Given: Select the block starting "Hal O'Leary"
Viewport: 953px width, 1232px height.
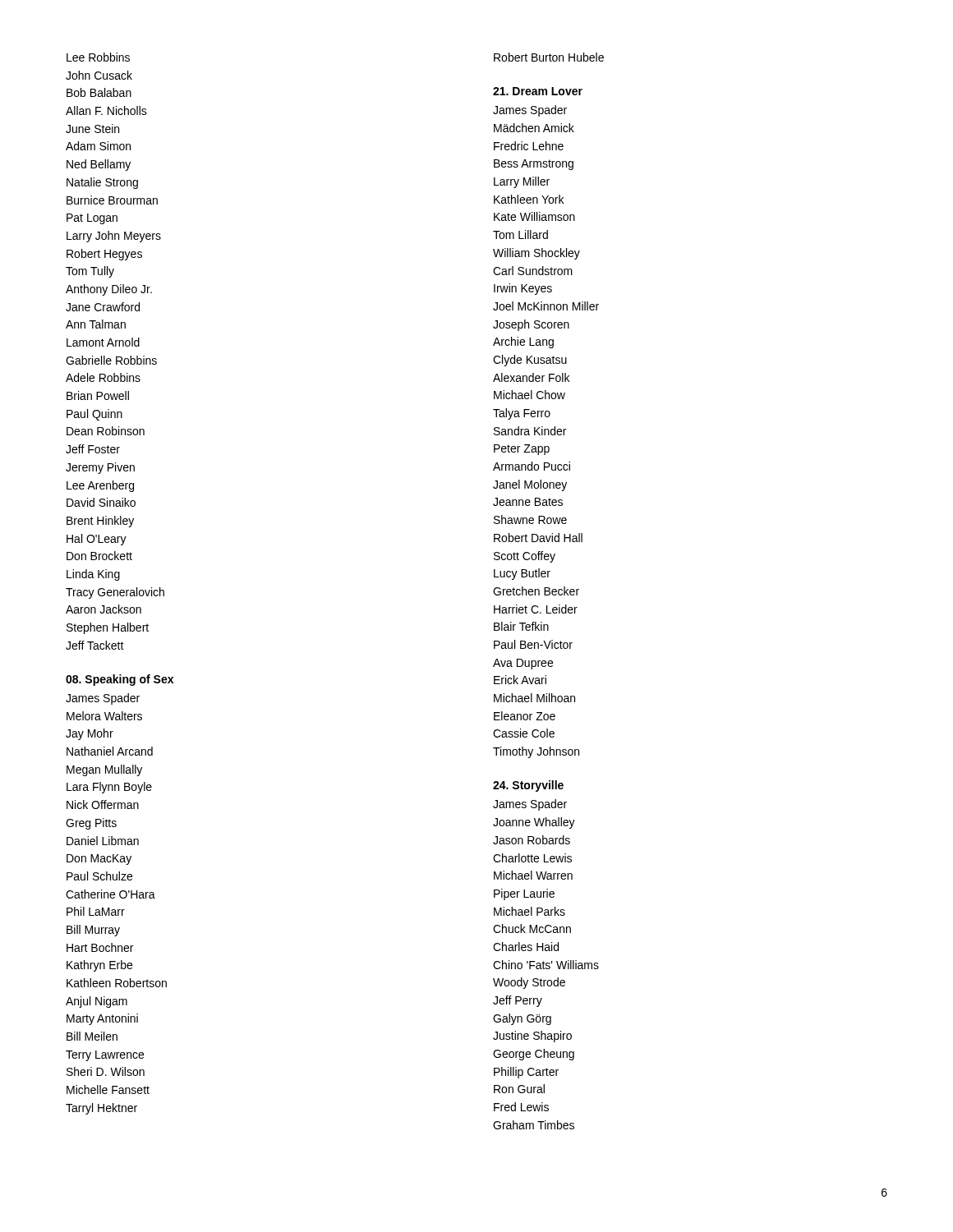Looking at the screenshot, I should click(96, 538).
